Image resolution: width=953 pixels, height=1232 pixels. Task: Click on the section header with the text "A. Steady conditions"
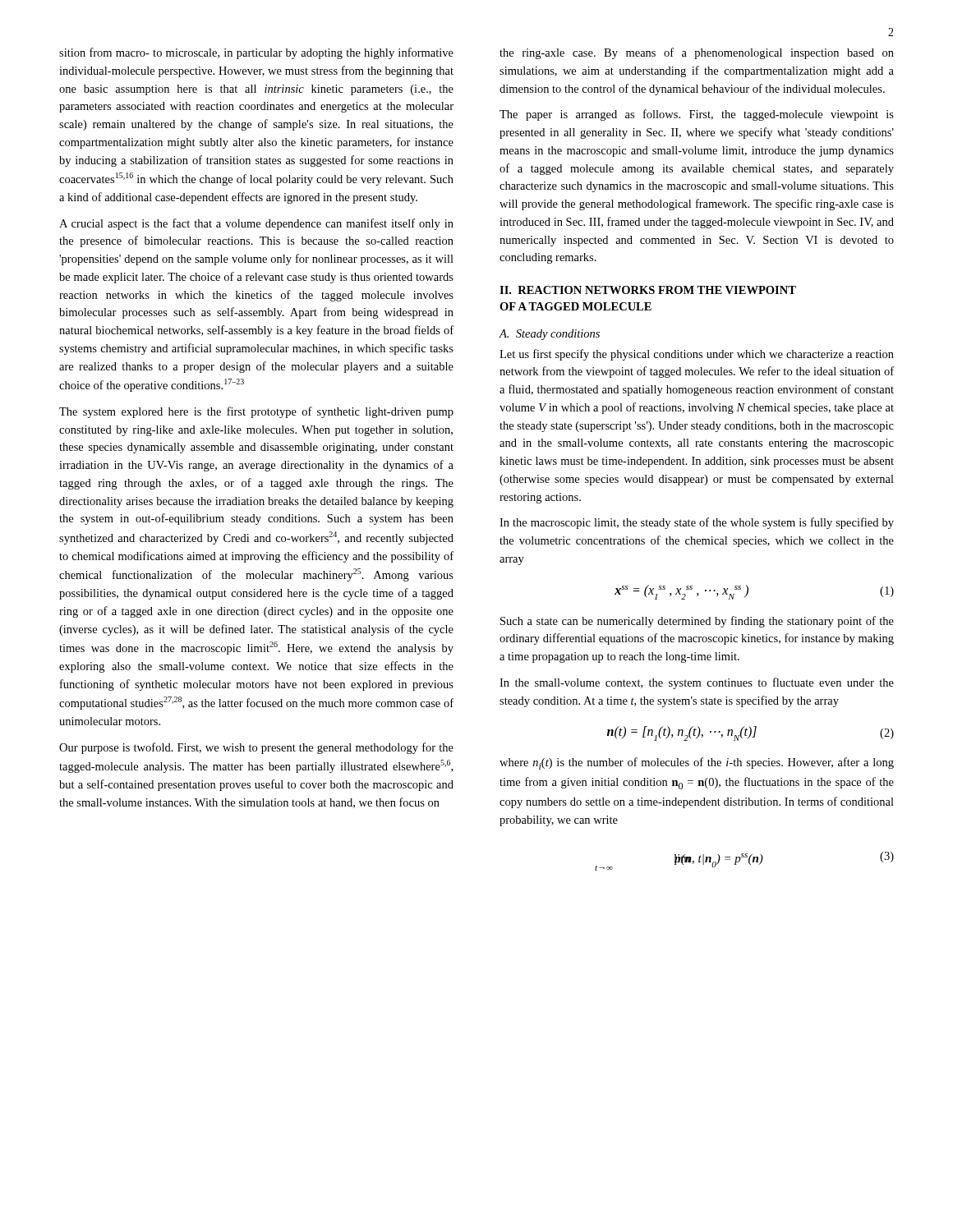[550, 333]
